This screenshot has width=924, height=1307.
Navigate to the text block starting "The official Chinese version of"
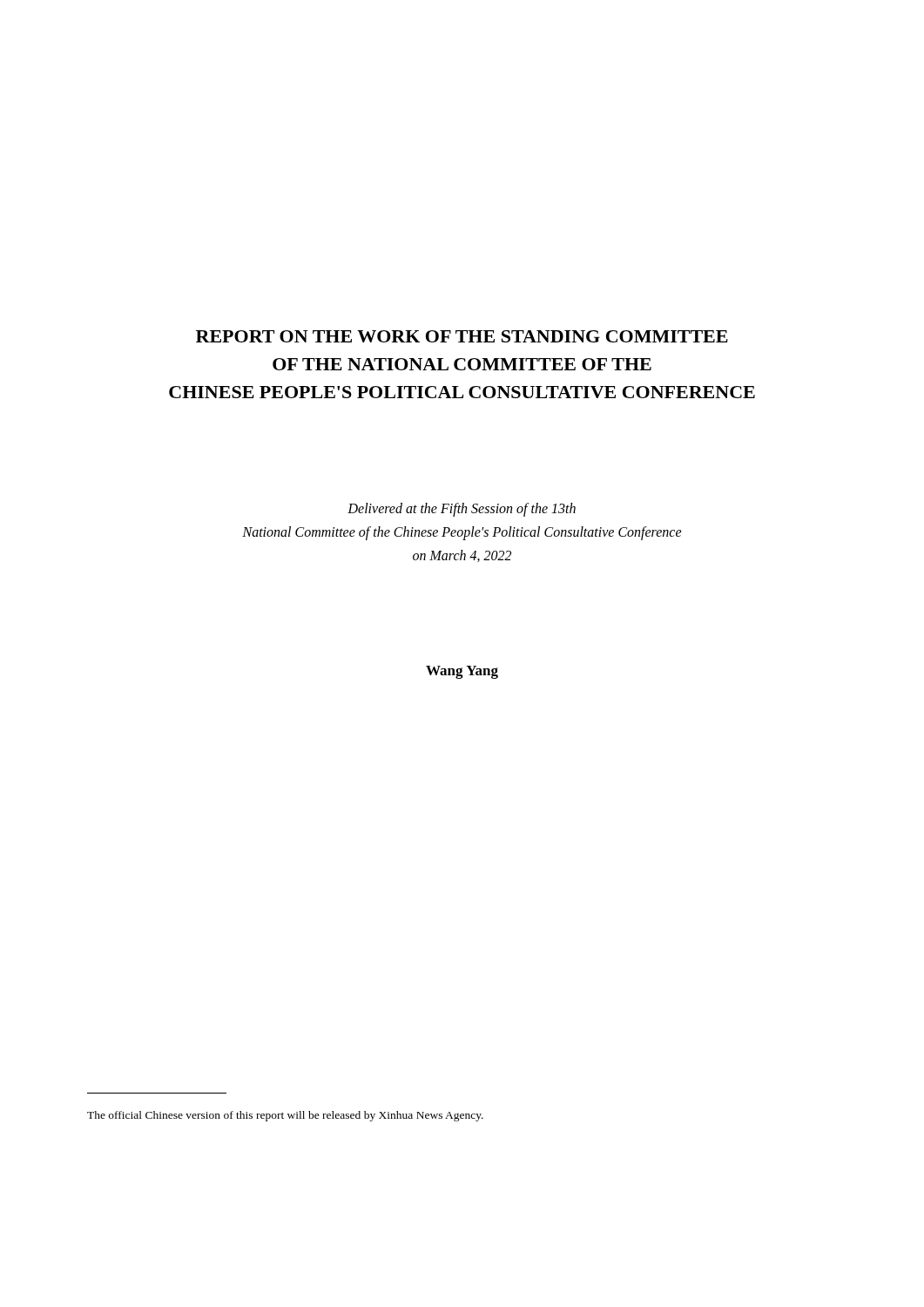(x=462, y=1115)
